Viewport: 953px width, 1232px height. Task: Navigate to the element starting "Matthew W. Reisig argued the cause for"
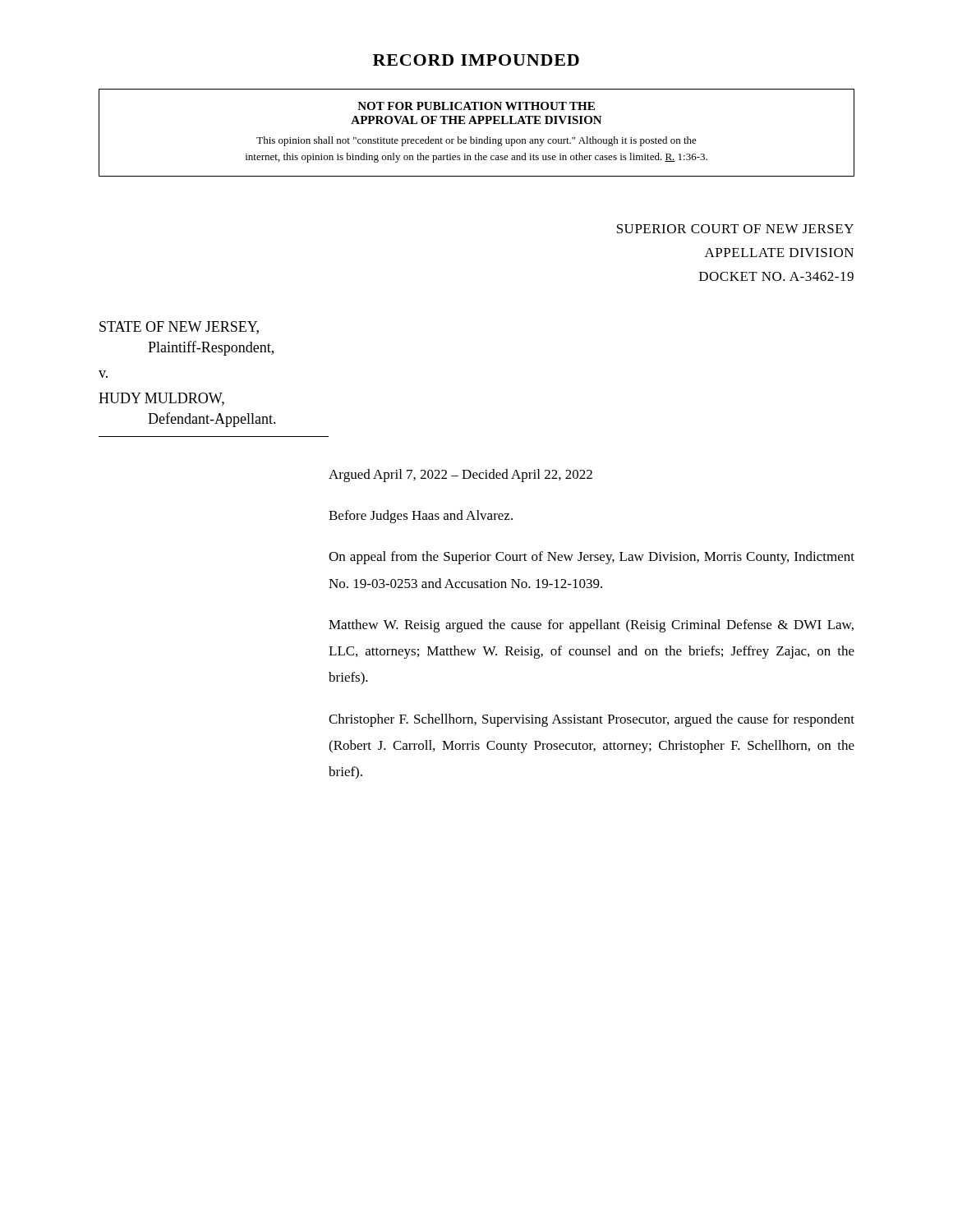[x=592, y=652]
